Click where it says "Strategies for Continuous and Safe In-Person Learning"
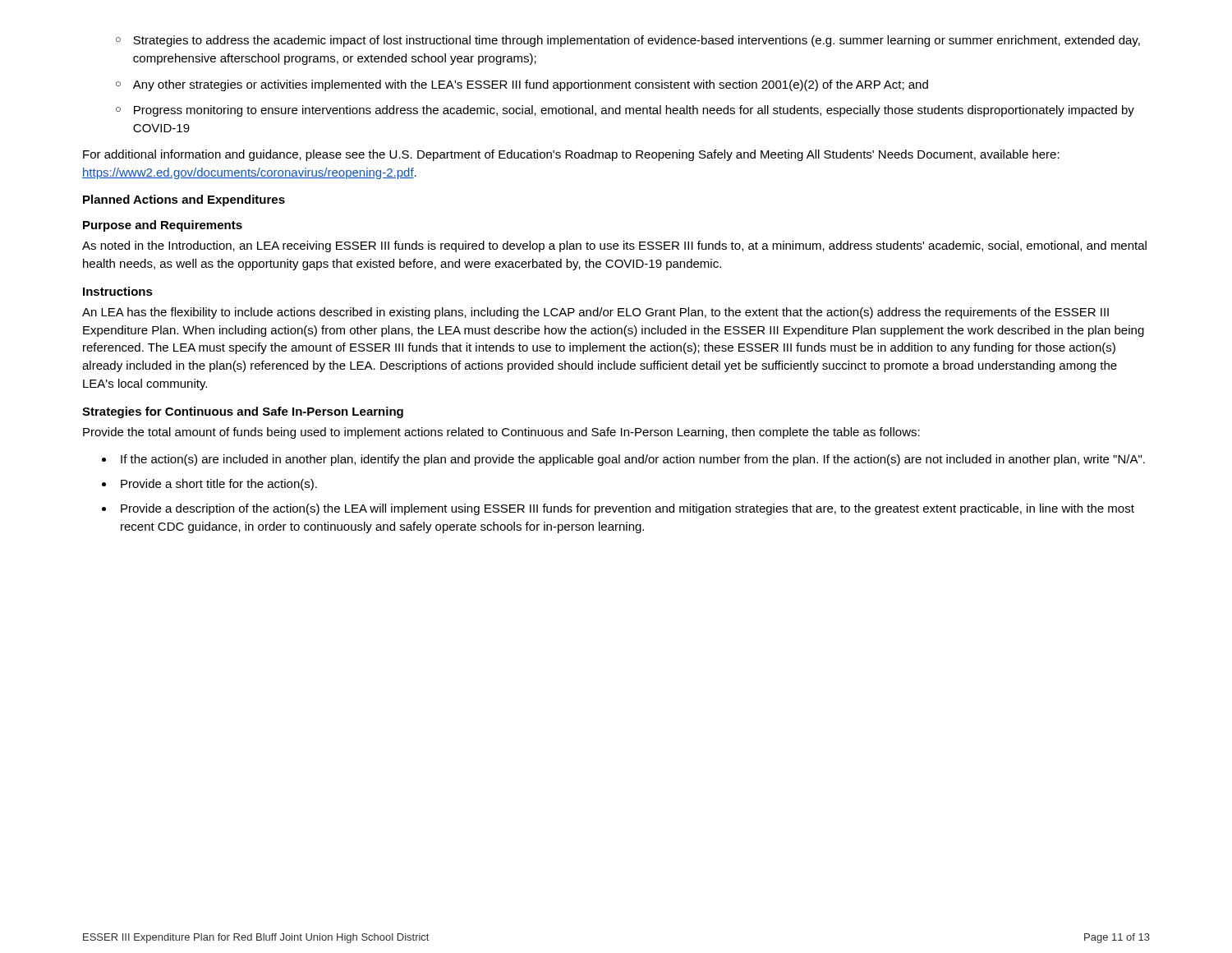The height and width of the screenshot is (953, 1232). point(243,411)
